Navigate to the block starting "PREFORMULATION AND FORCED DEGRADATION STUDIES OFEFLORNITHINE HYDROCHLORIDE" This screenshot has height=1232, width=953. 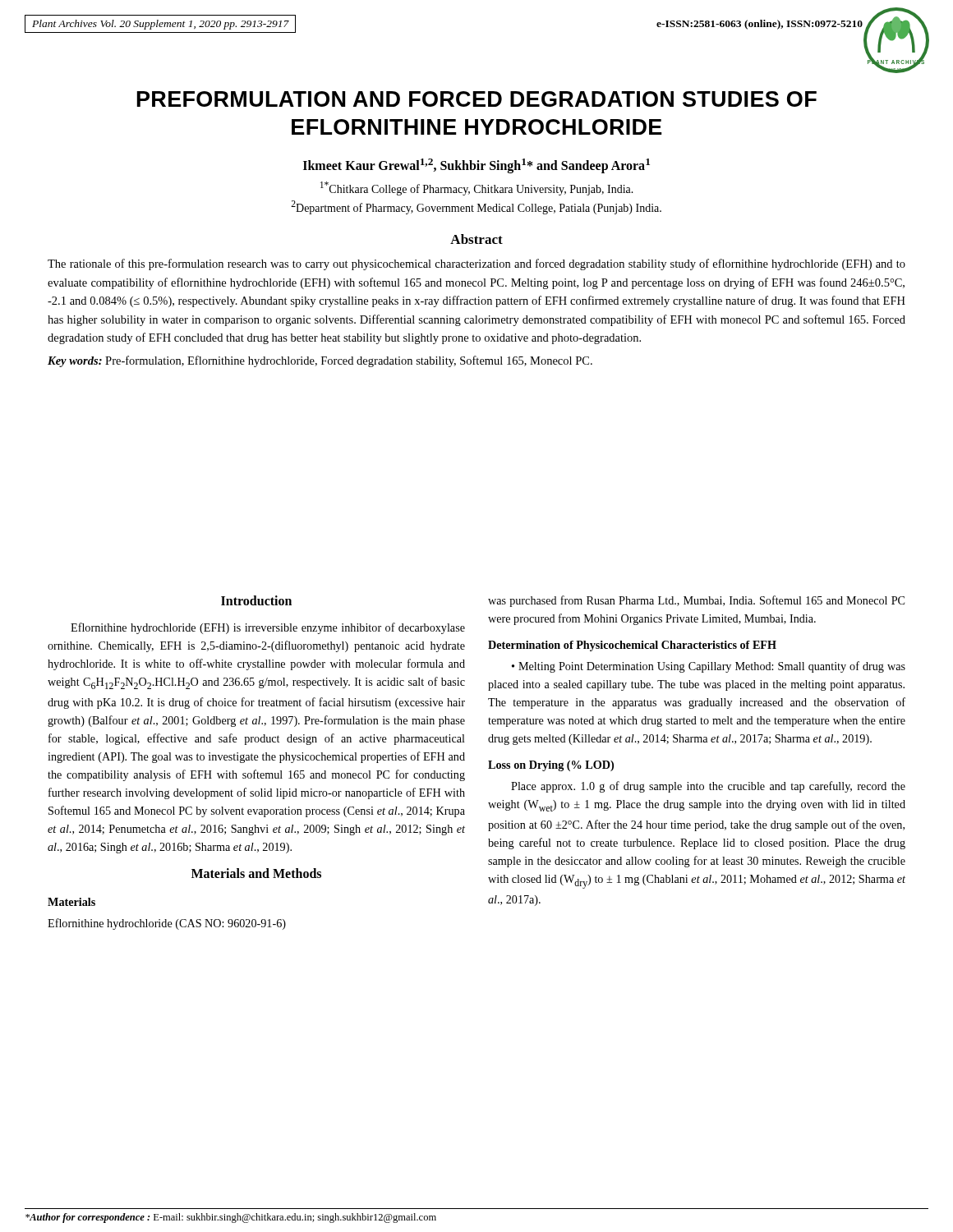pos(476,113)
